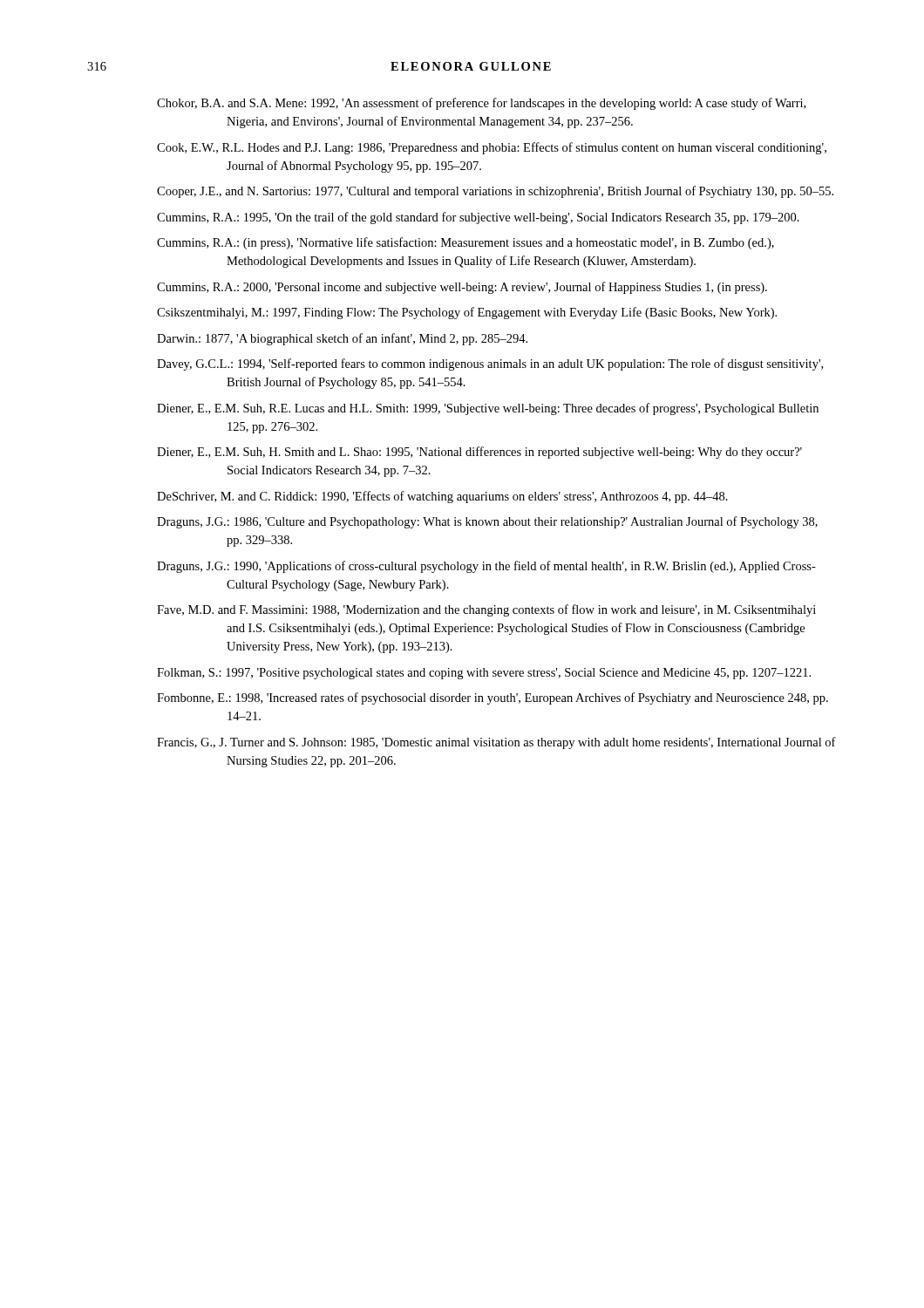Find the list item that says "Darwin.: 1877, 'A biographical sketch of"
The height and width of the screenshot is (1308, 924).
click(x=343, y=338)
